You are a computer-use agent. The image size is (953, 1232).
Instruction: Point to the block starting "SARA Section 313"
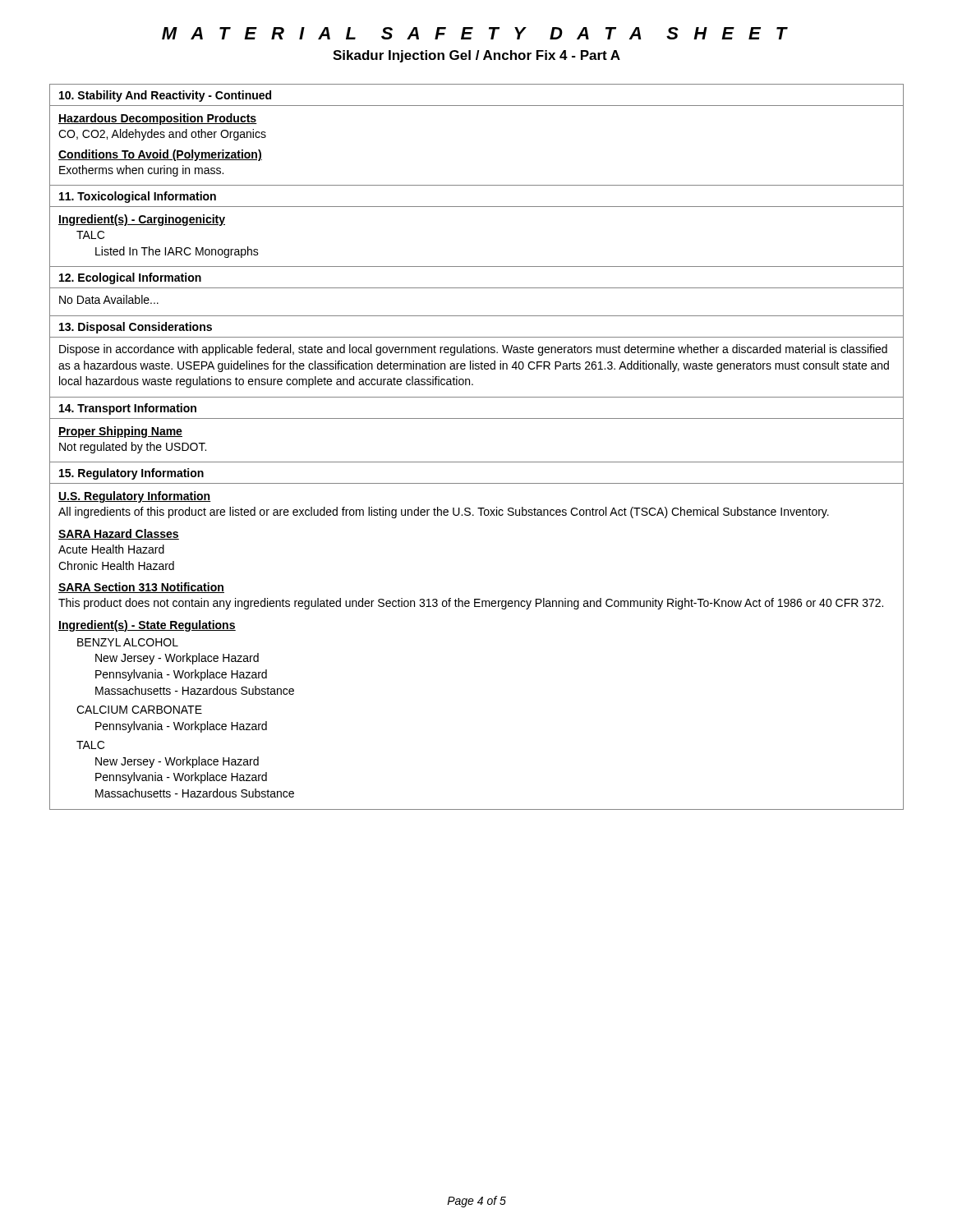141,587
